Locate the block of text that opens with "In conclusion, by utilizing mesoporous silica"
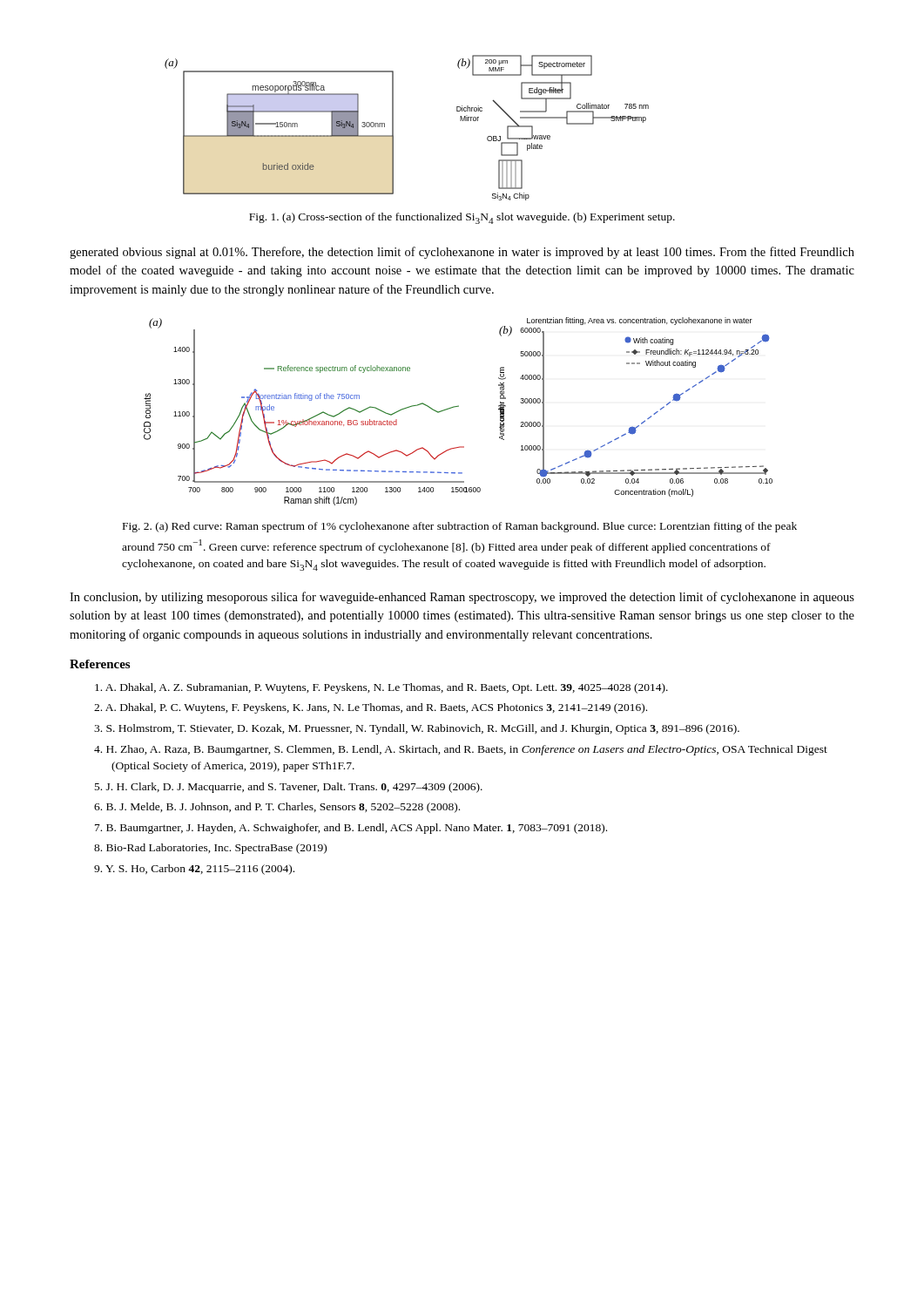Viewport: 924px width, 1307px height. [x=462, y=615]
